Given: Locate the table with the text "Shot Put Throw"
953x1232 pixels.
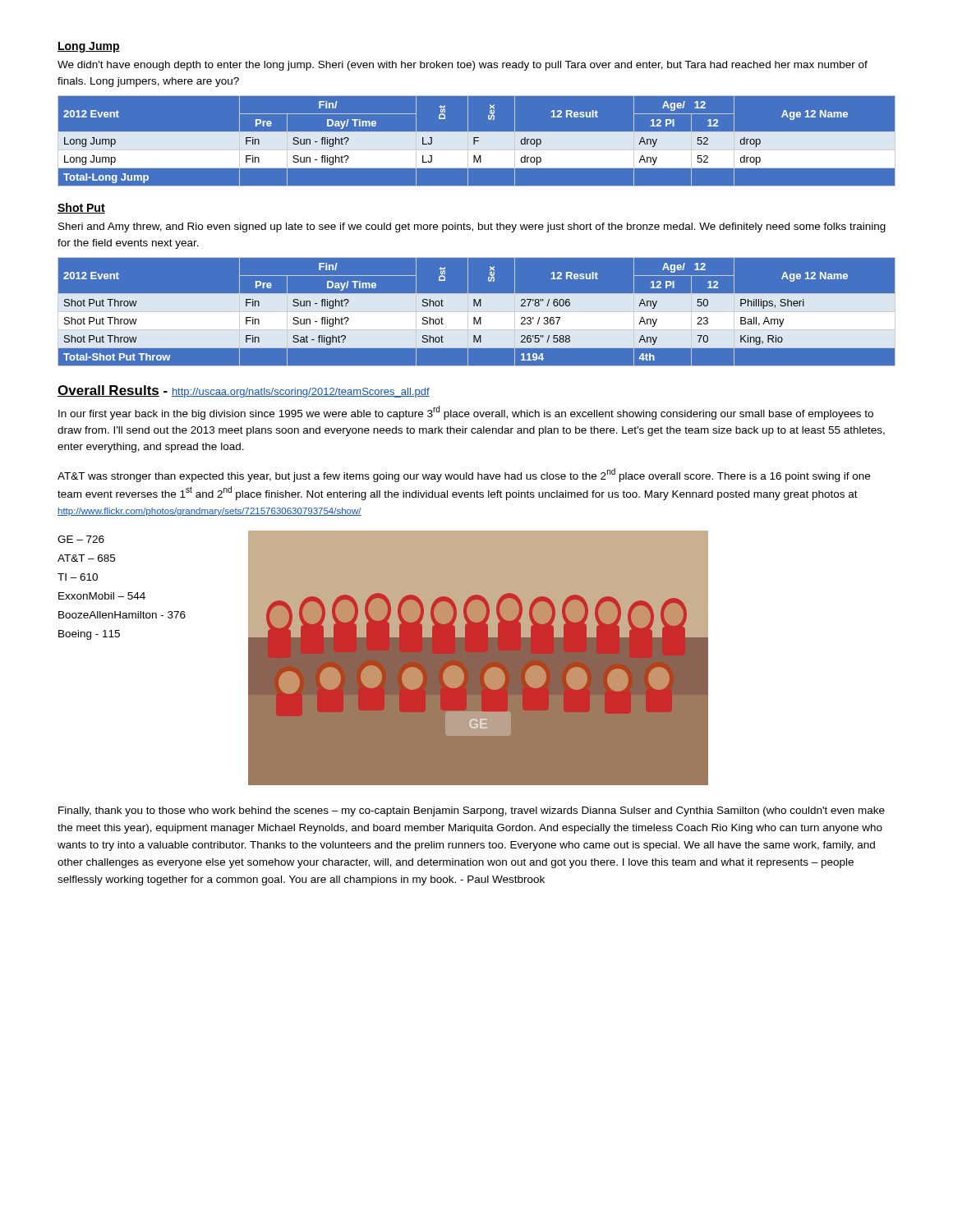Looking at the screenshot, I should (x=476, y=312).
